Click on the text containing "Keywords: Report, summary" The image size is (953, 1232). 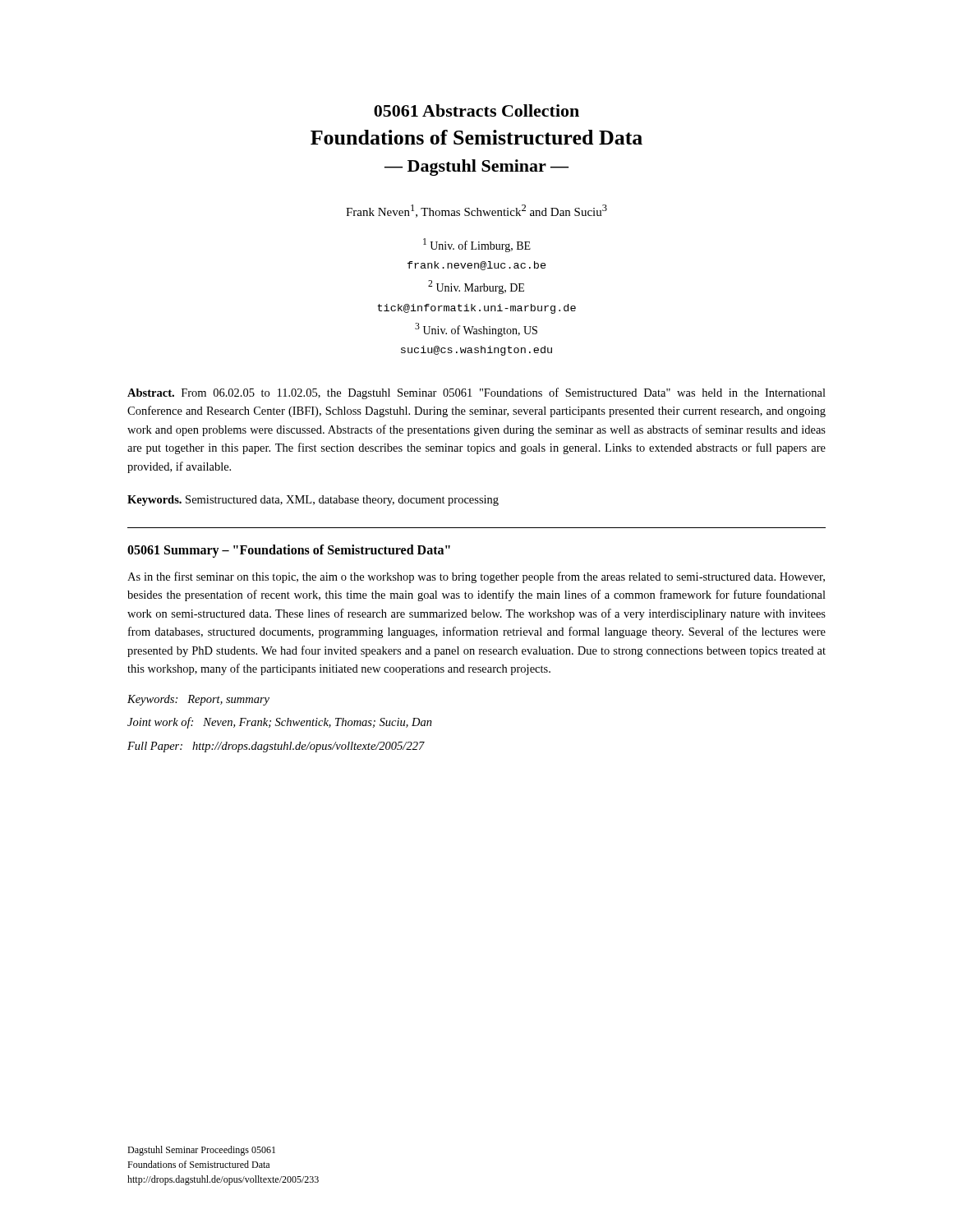click(198, 699)
